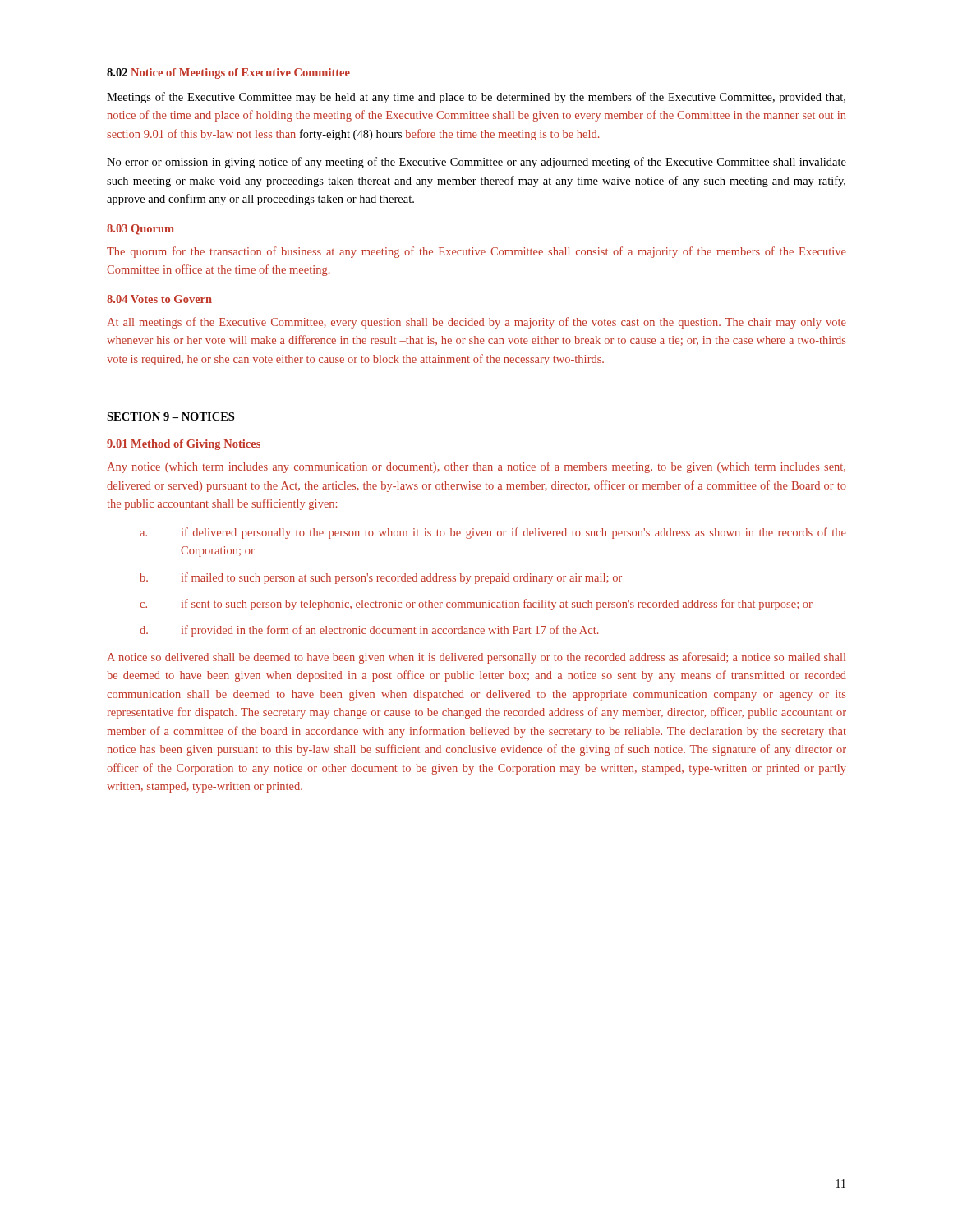This screenshot has width=953, height=1232.
Task: Find the section header containing "SECTION 9 – NOTICES"
Action: coord(171,417)
